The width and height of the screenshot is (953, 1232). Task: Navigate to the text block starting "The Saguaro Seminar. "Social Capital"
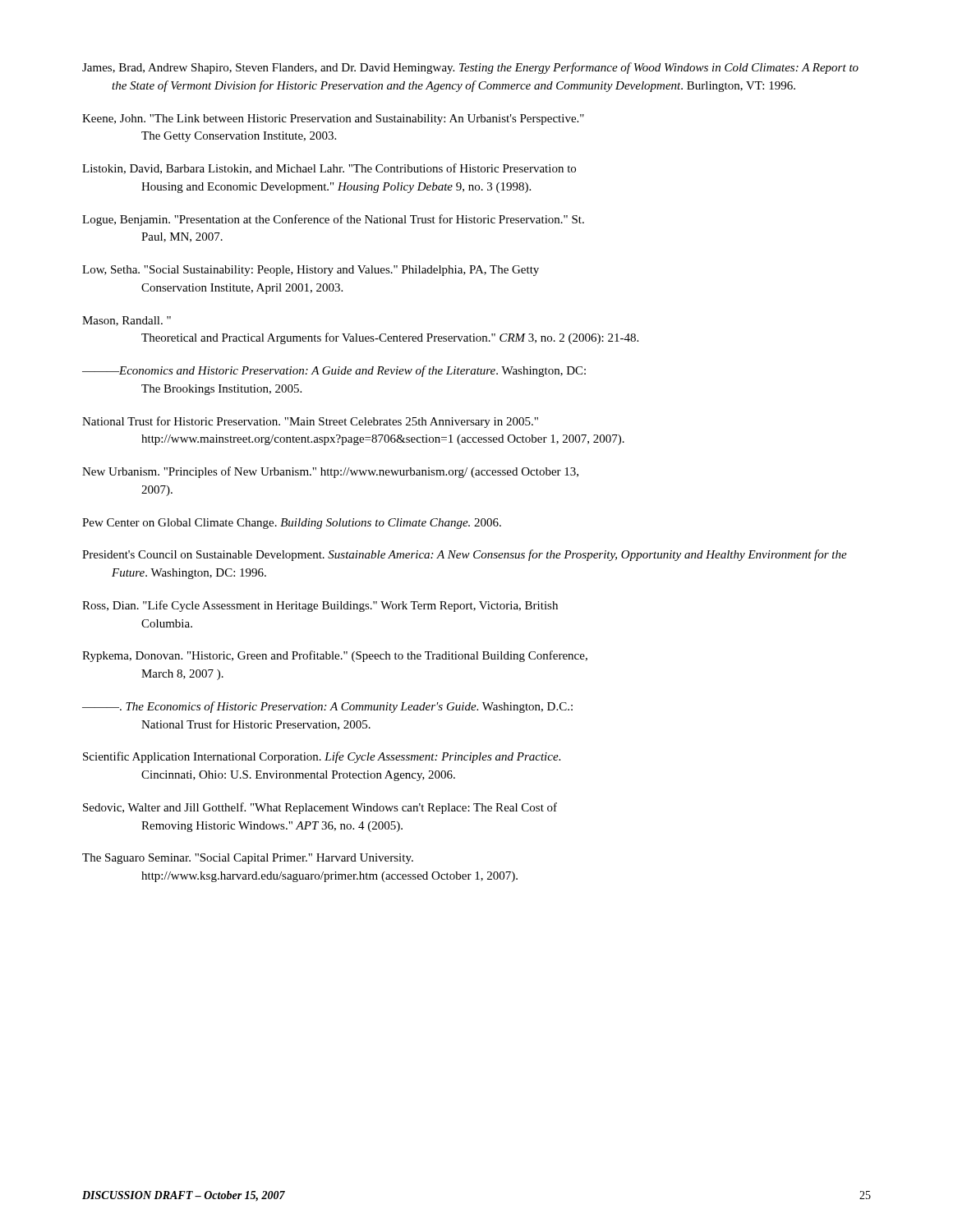click(x=476, y=868)
